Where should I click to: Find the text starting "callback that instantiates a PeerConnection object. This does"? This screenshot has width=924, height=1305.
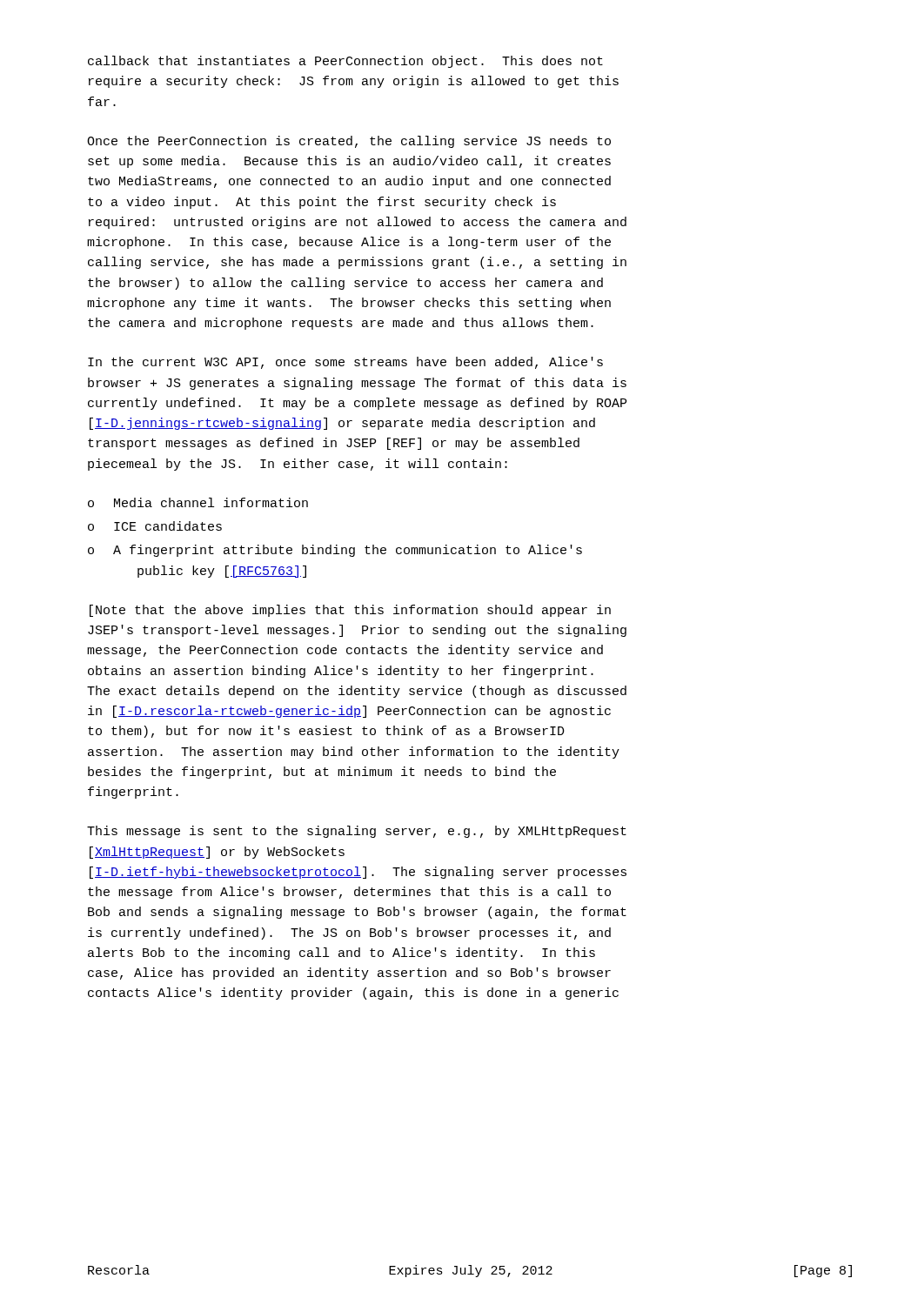coord(353,82)
